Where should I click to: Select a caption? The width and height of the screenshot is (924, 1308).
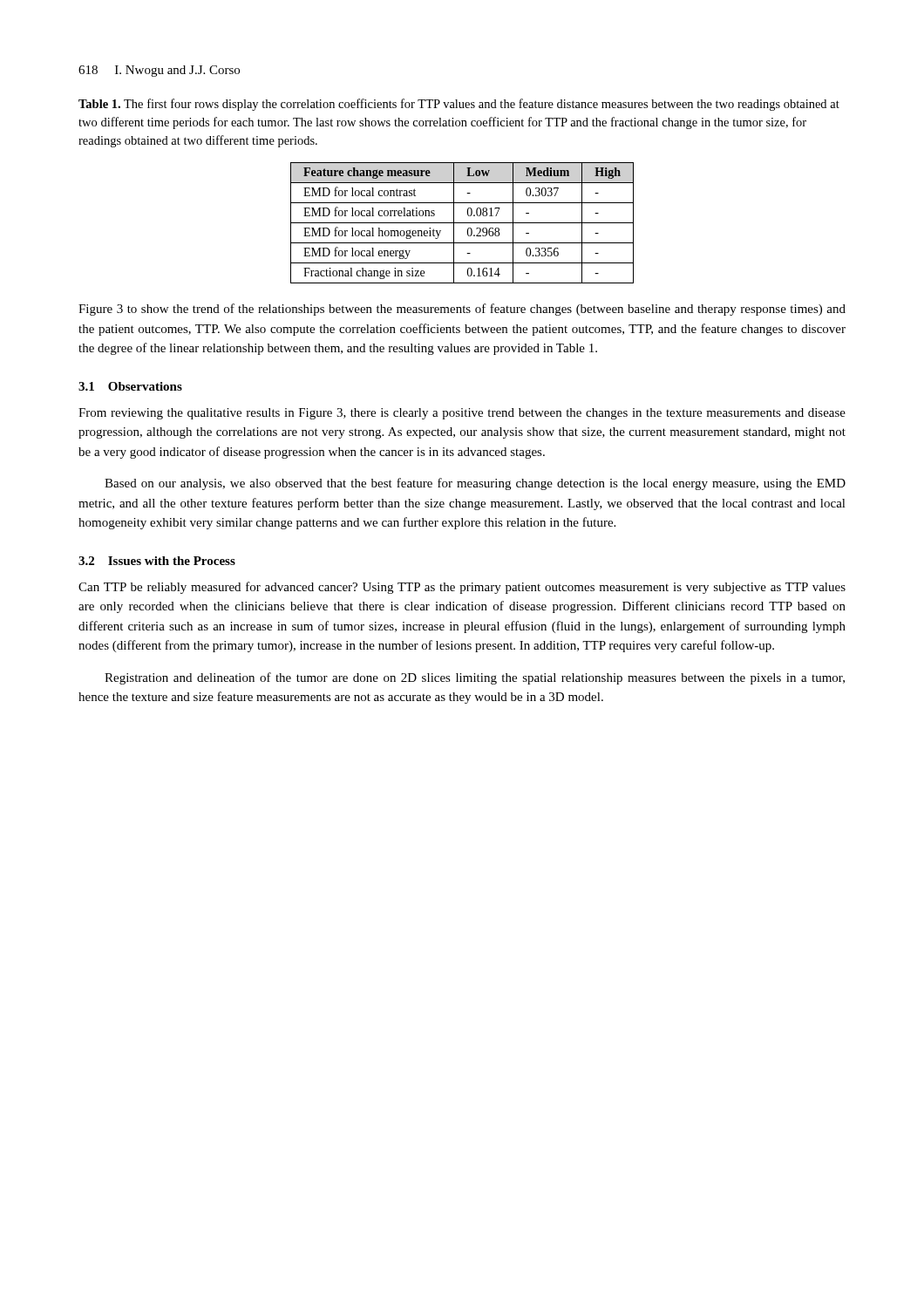tap(459, 122)
